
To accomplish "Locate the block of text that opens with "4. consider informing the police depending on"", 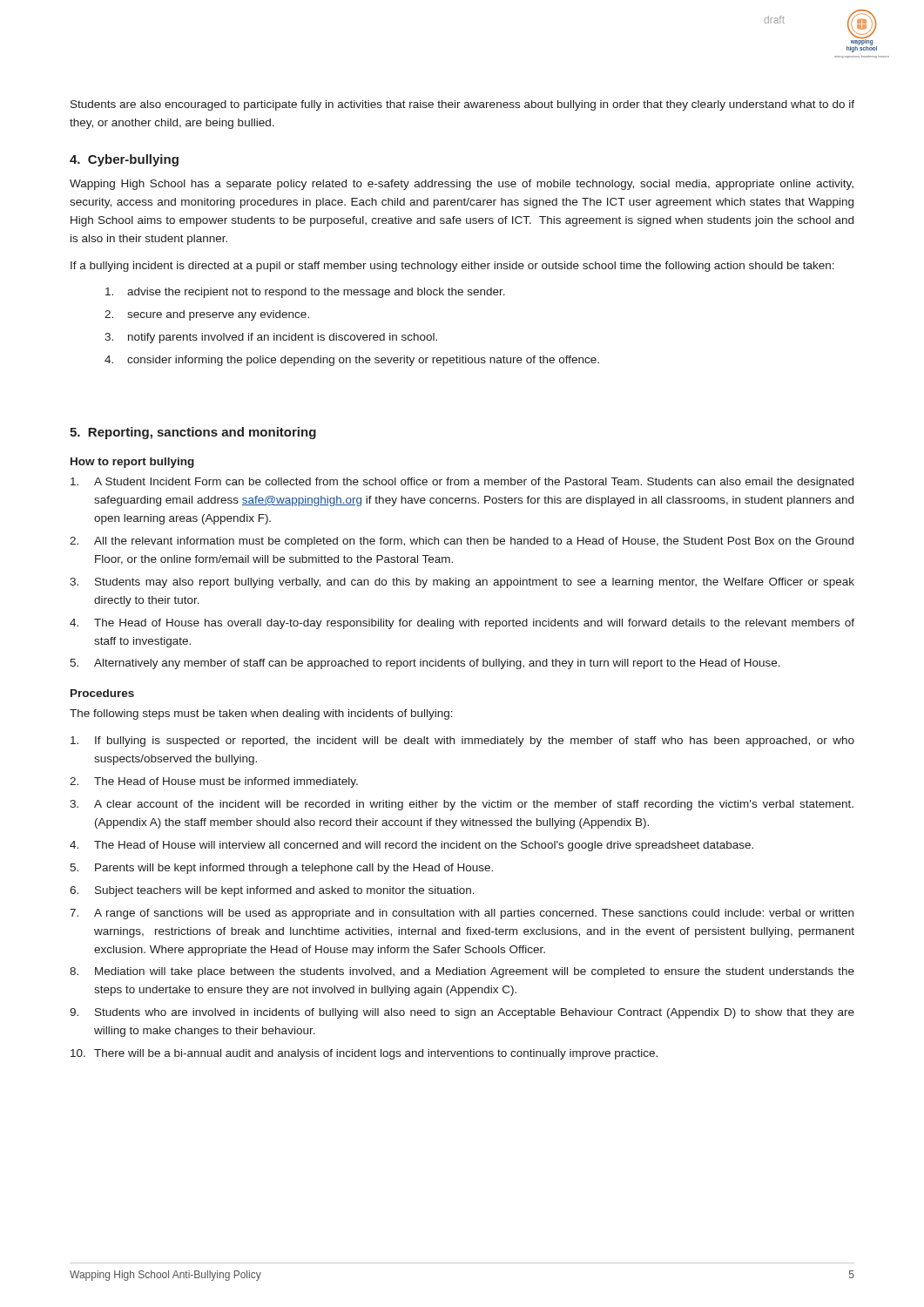I will [x=479, y=360].
